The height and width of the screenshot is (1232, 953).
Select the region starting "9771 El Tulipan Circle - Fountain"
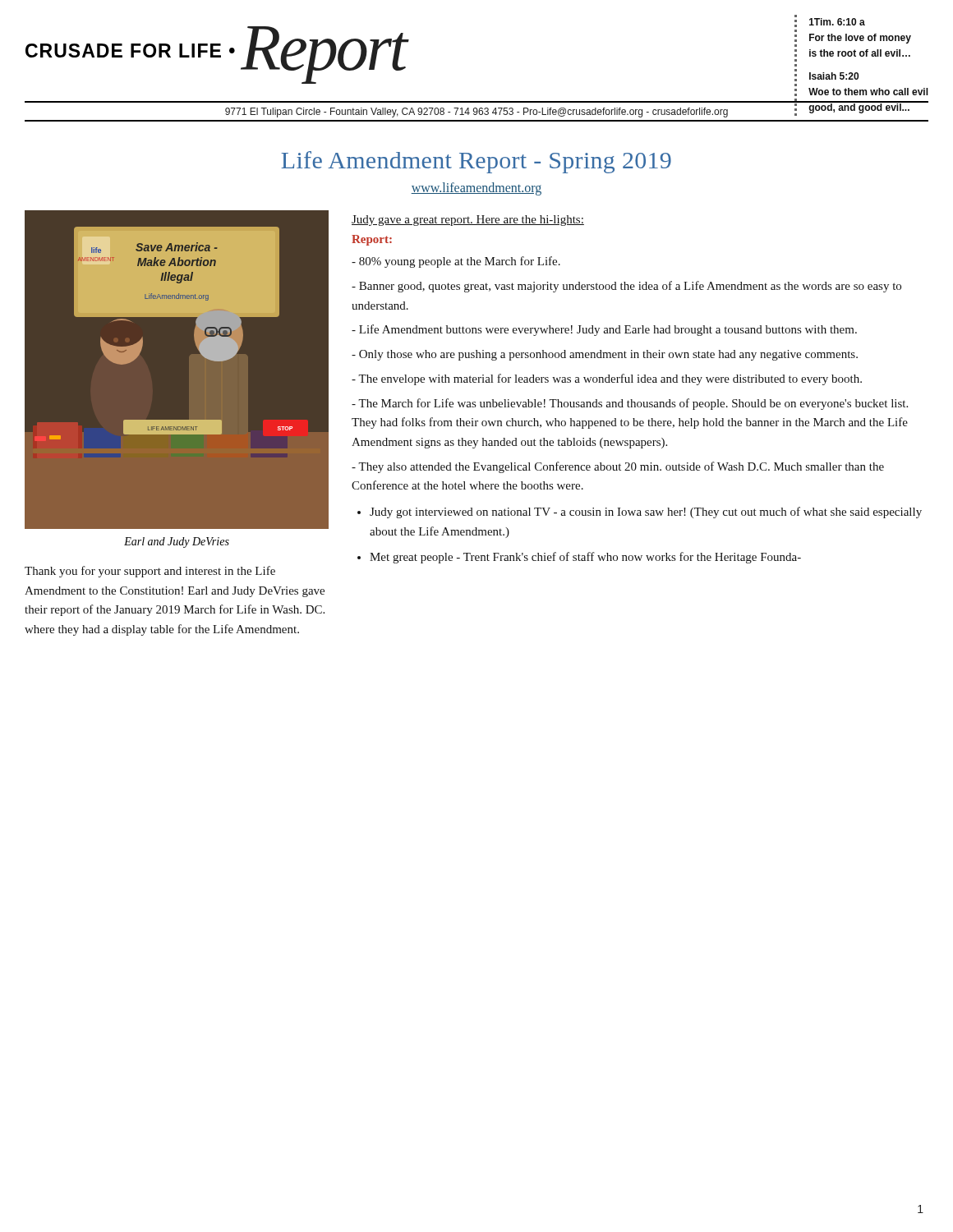coord(476,112)
